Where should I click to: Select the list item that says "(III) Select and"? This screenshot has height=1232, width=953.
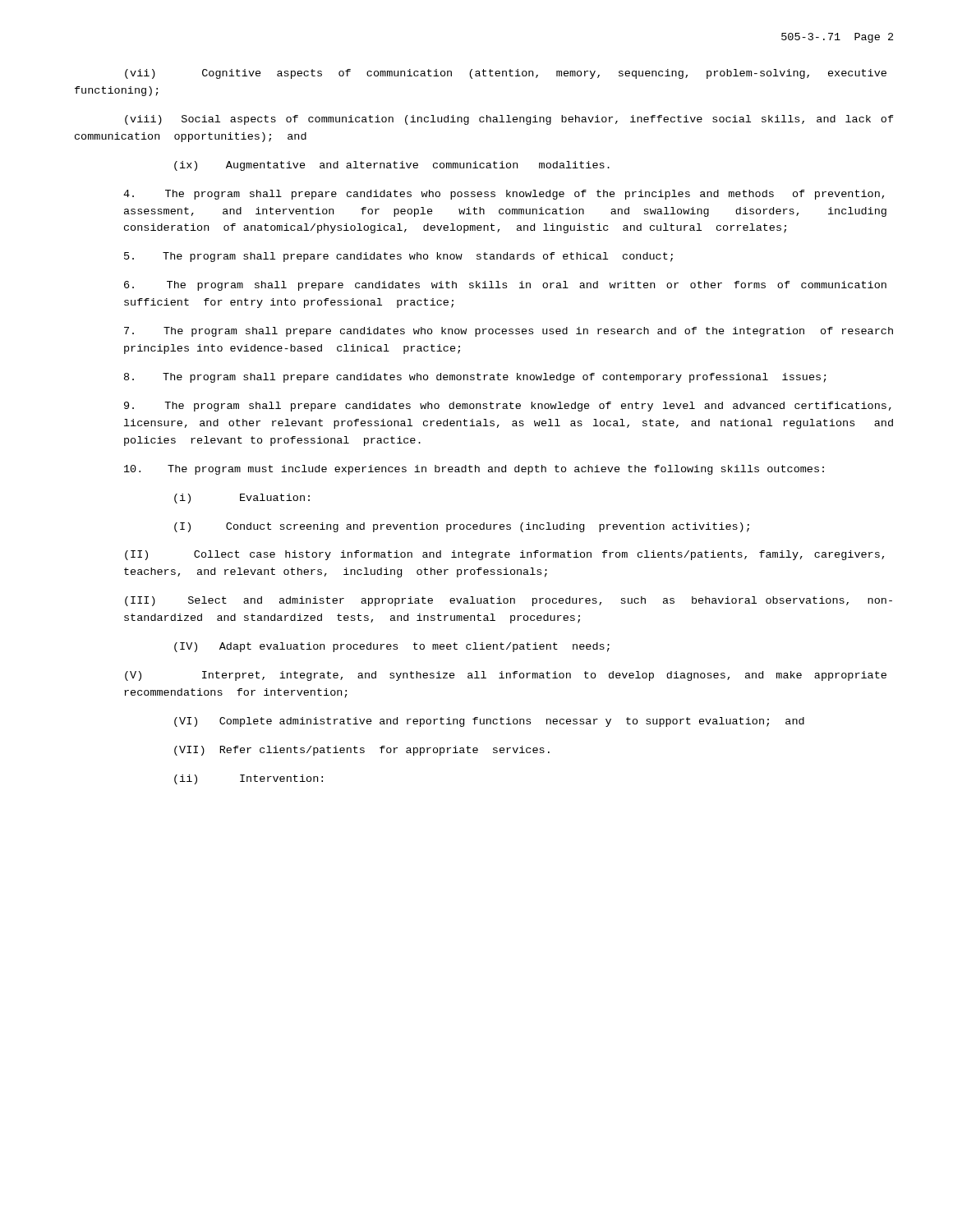(x=509, y=610)
